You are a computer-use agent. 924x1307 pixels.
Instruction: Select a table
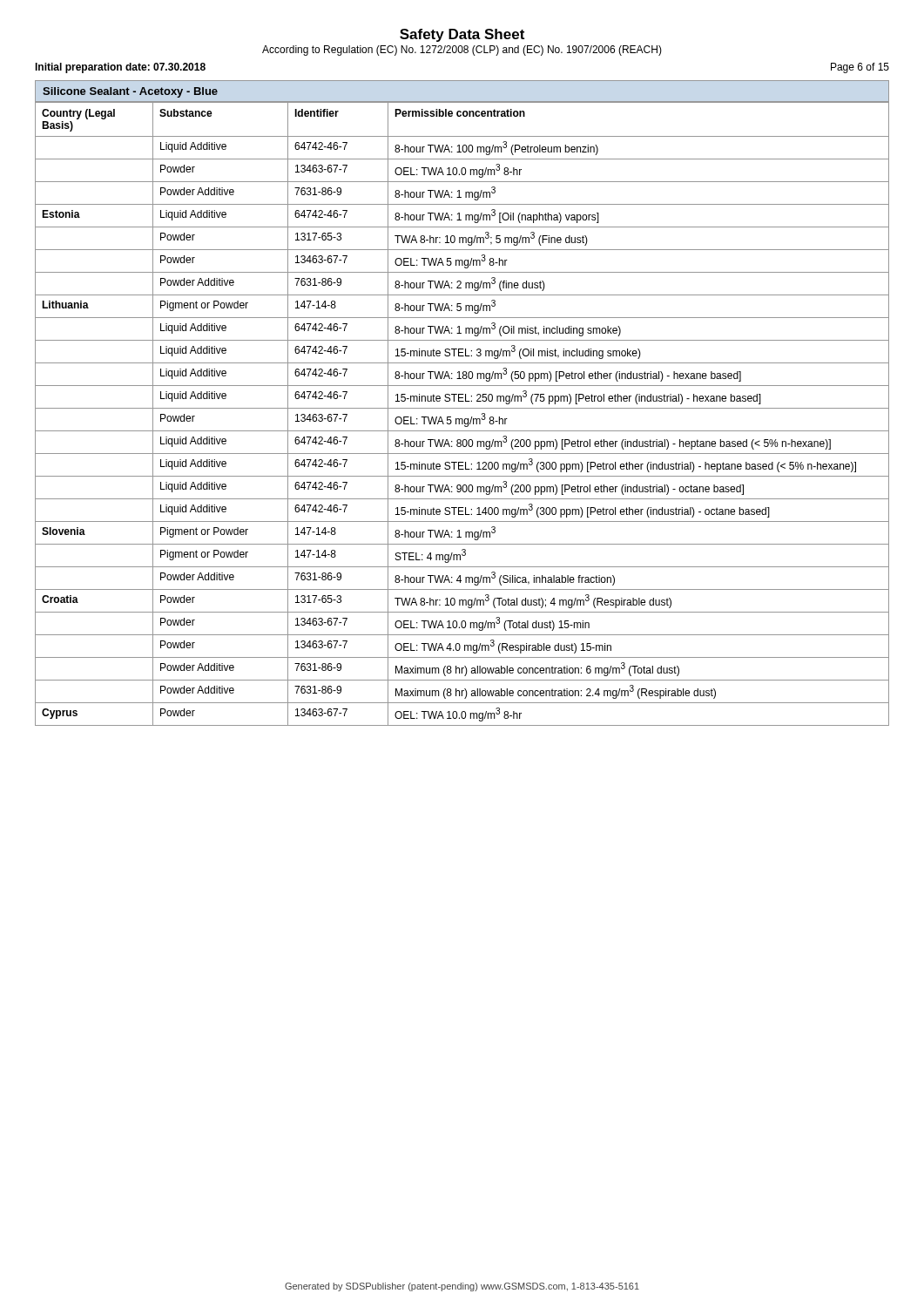[462, 414]
